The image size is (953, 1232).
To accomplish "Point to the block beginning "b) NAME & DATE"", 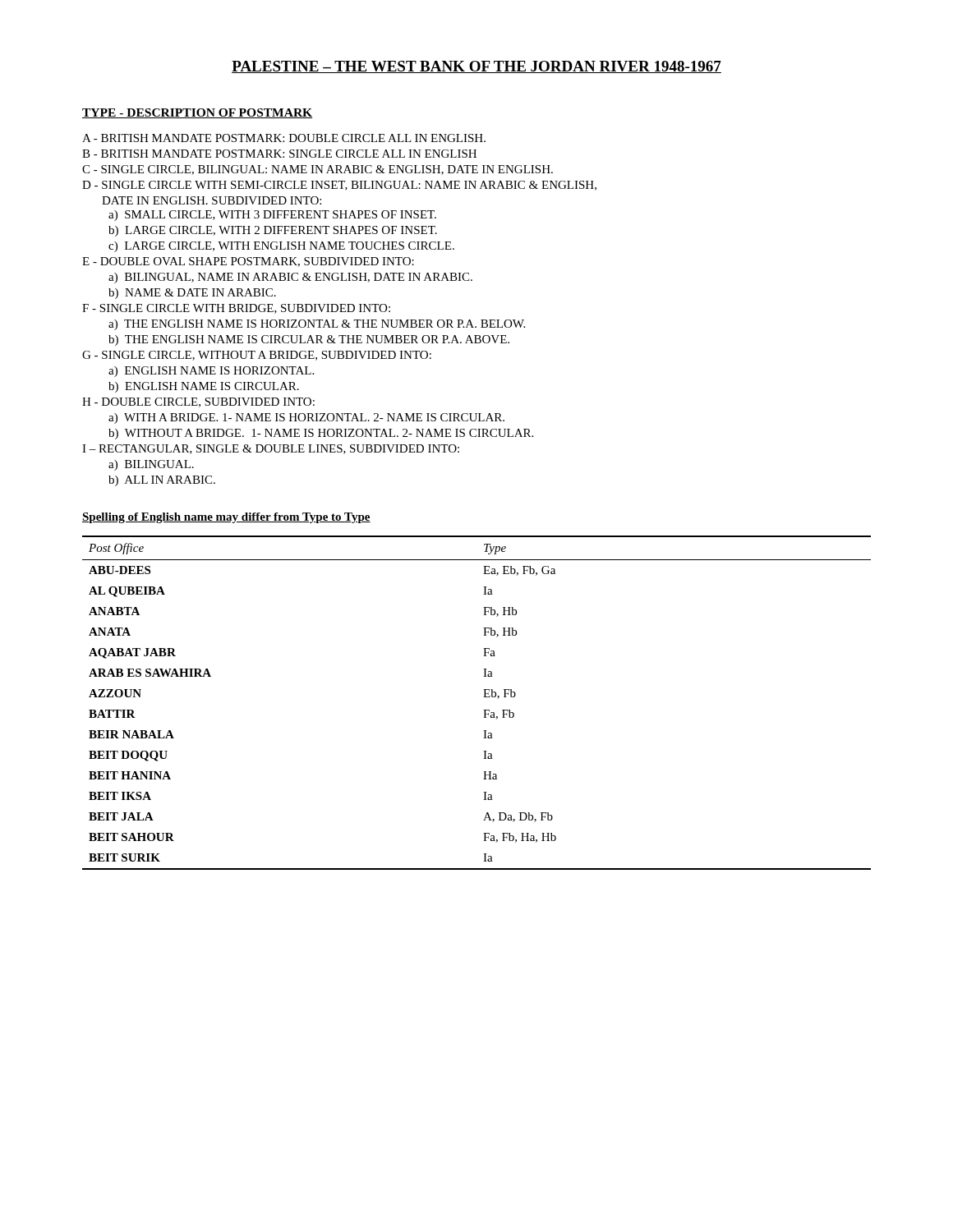I will point(193,292).
